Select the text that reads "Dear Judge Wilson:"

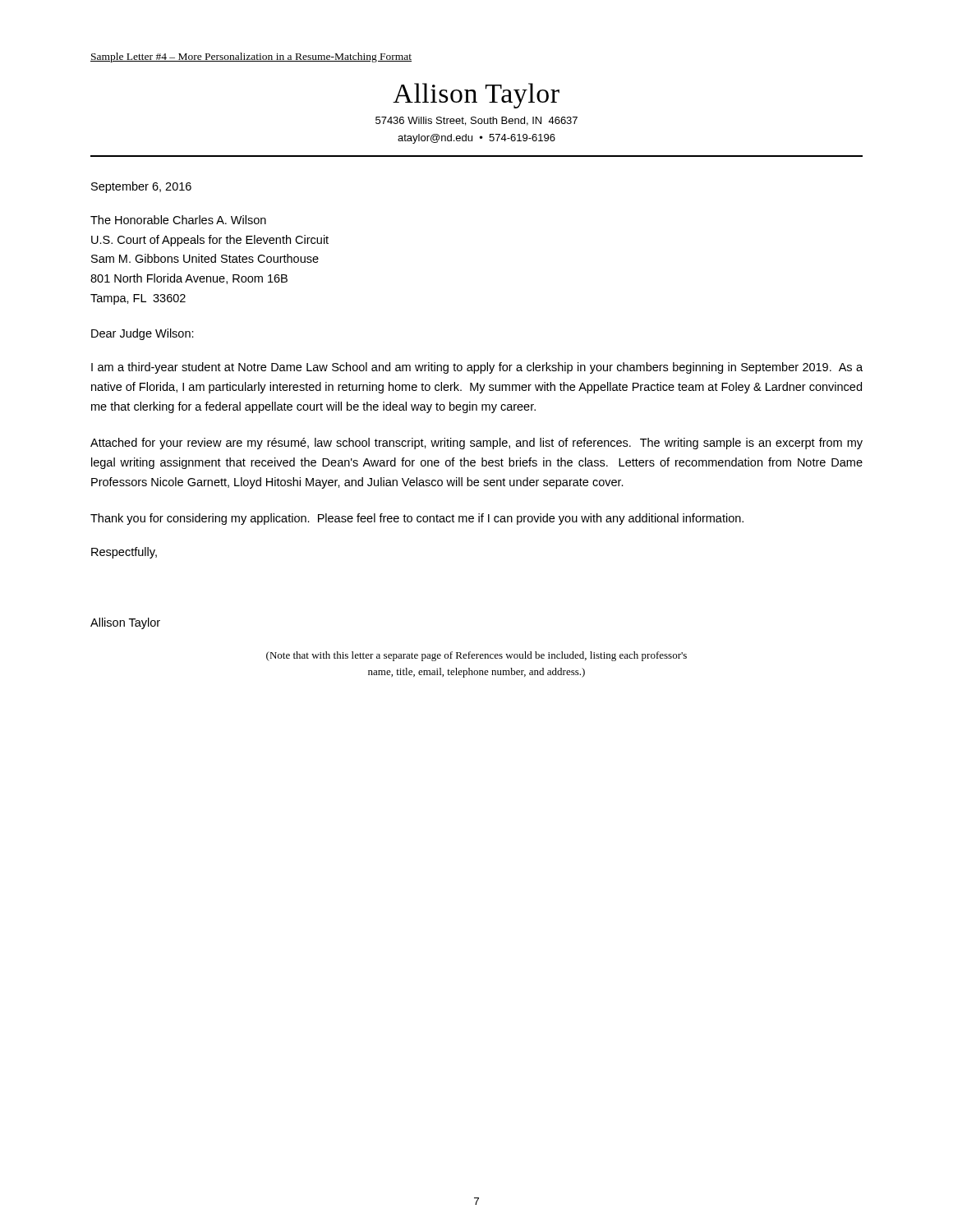coord(142,334)
